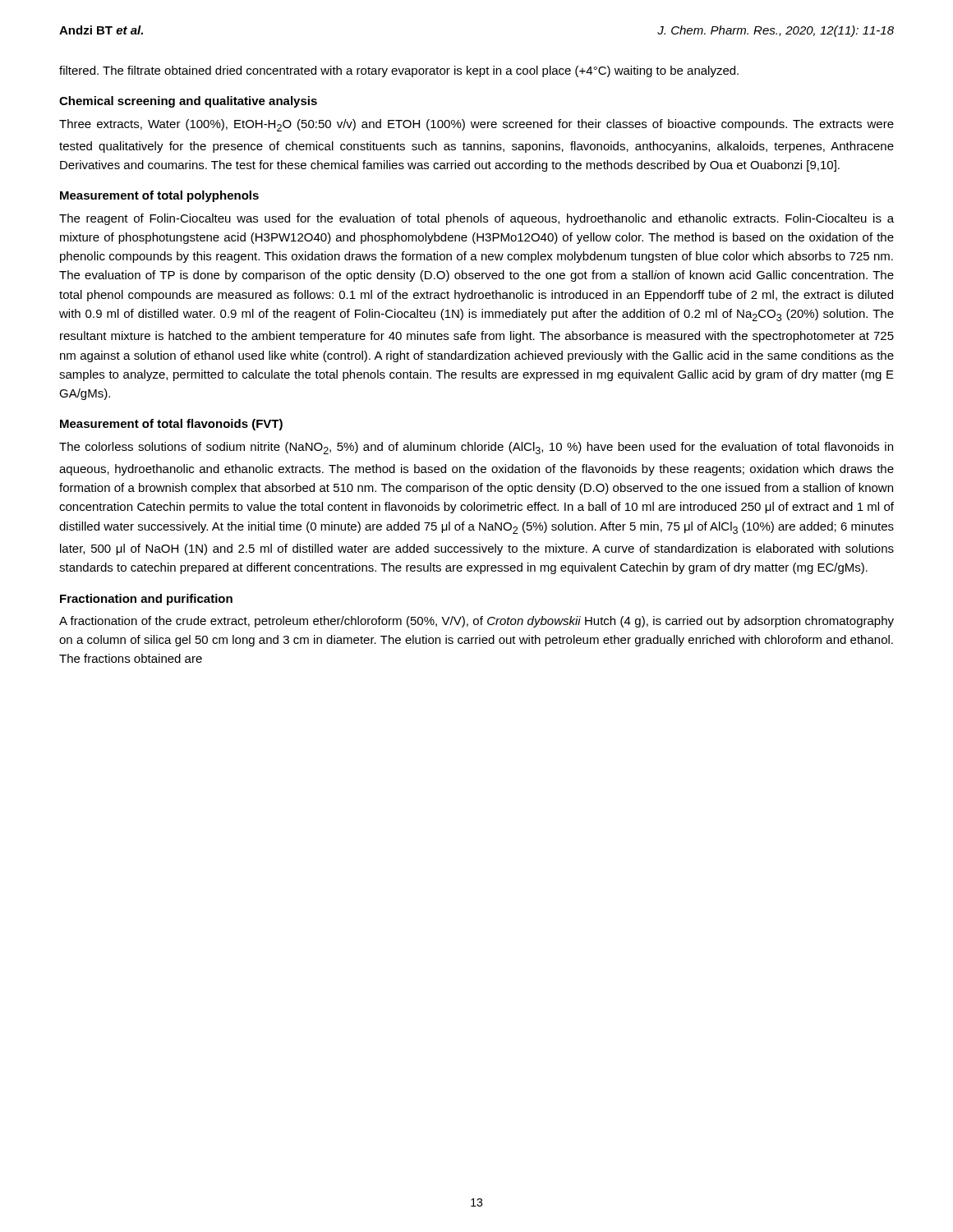Image resolution: width=953 pixels, height=1232 pixels.
Task: Click on the section header containing "Chemical screening and"
Action: pyautogui.click(x=188, y=101)
